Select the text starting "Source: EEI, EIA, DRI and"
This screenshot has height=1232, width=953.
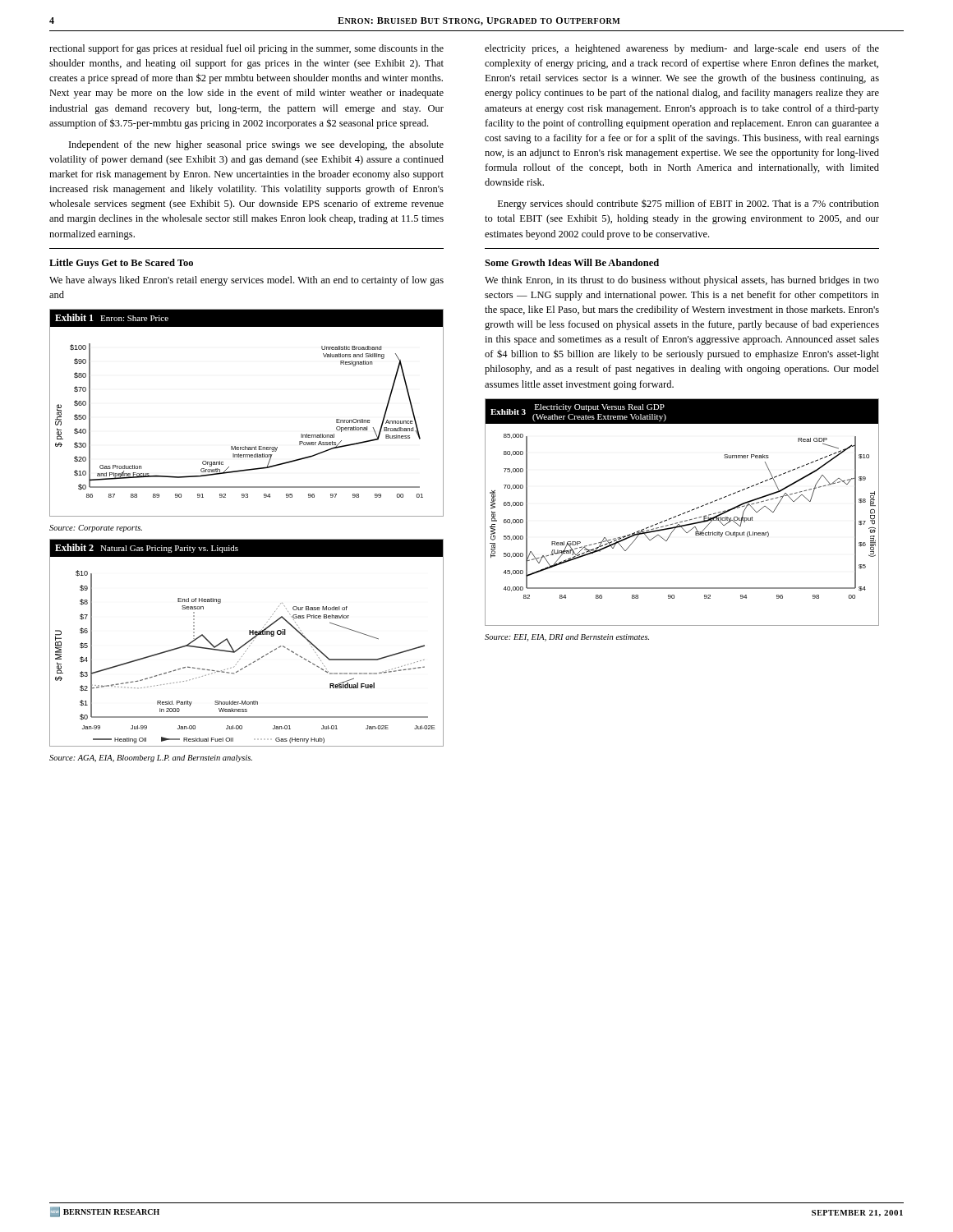point(567,637)
